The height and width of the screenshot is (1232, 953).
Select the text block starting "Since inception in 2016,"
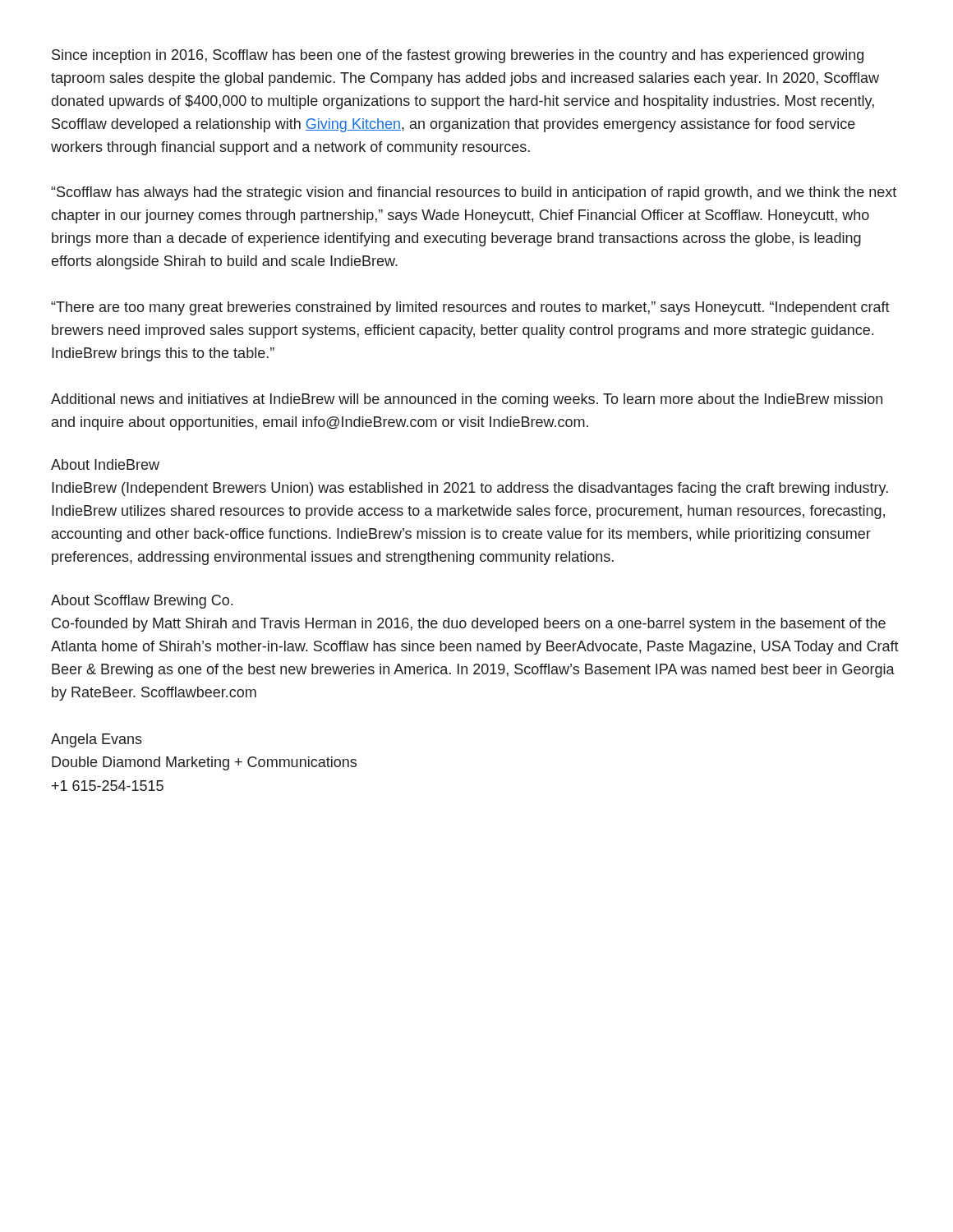tap(465, 101)
